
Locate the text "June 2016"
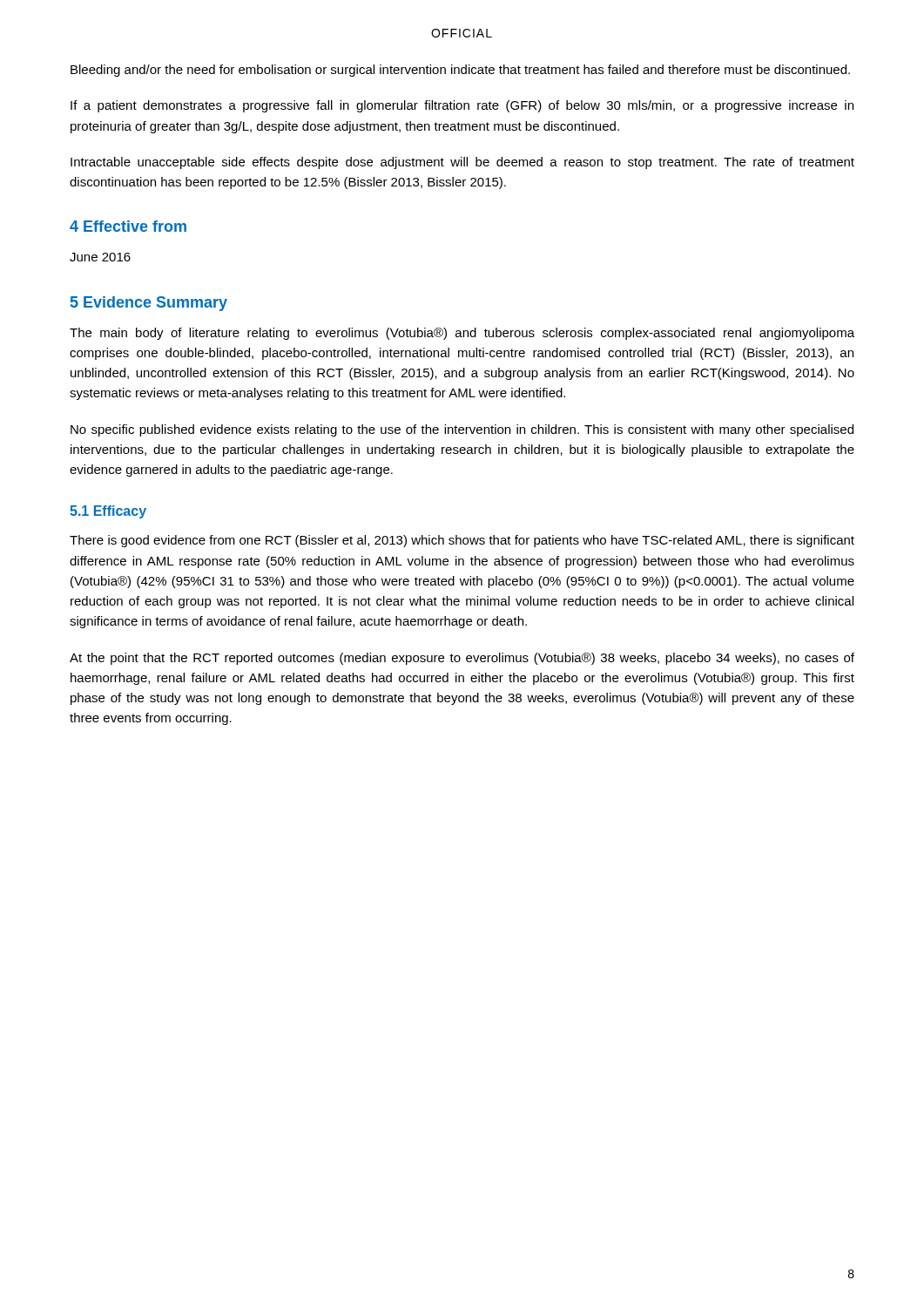pos(100,257)
